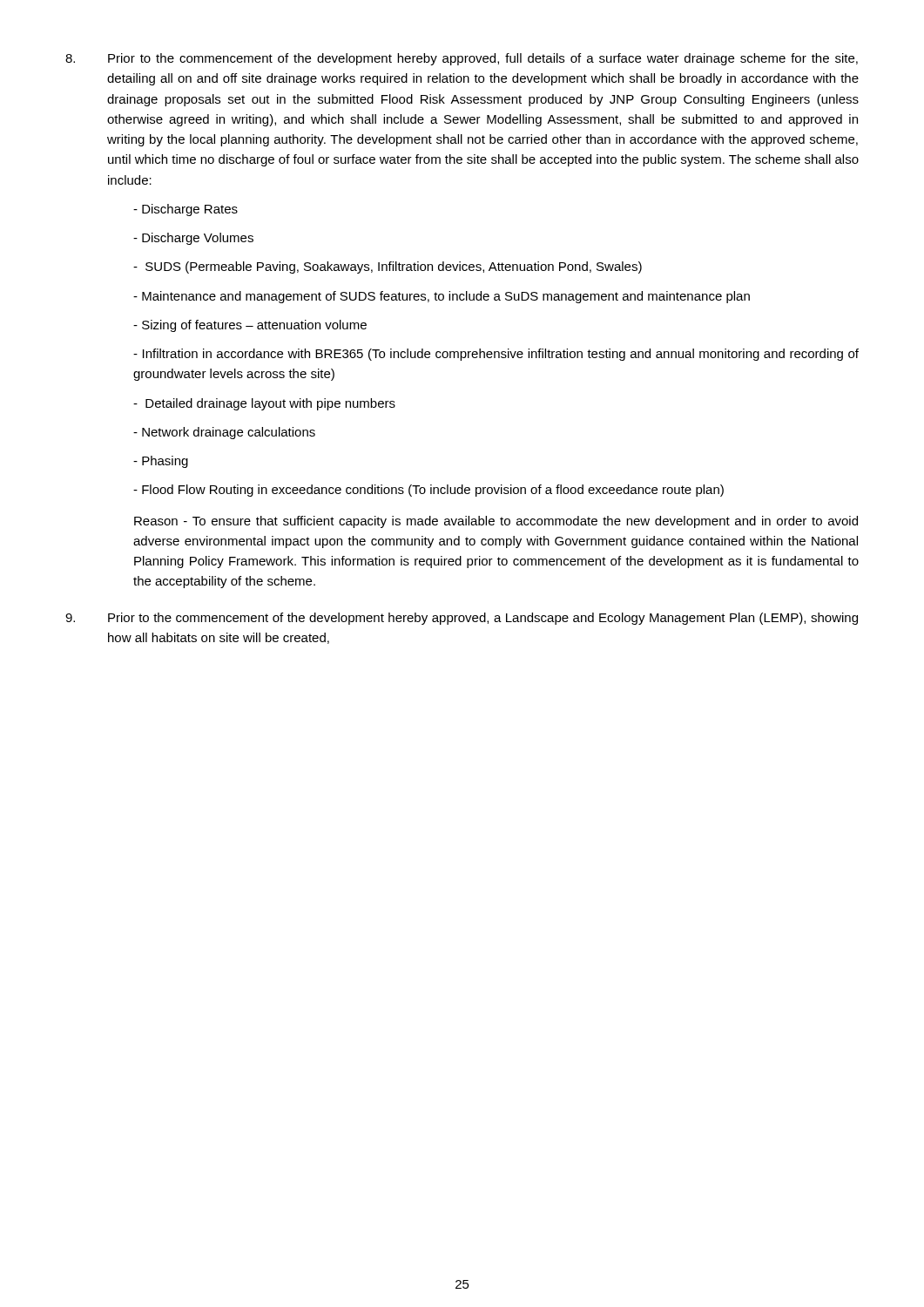This screenshot has height=1307, width=924.
Task: Find the block starting "8. Prior to the commencement of"
Action: point(462,59)
